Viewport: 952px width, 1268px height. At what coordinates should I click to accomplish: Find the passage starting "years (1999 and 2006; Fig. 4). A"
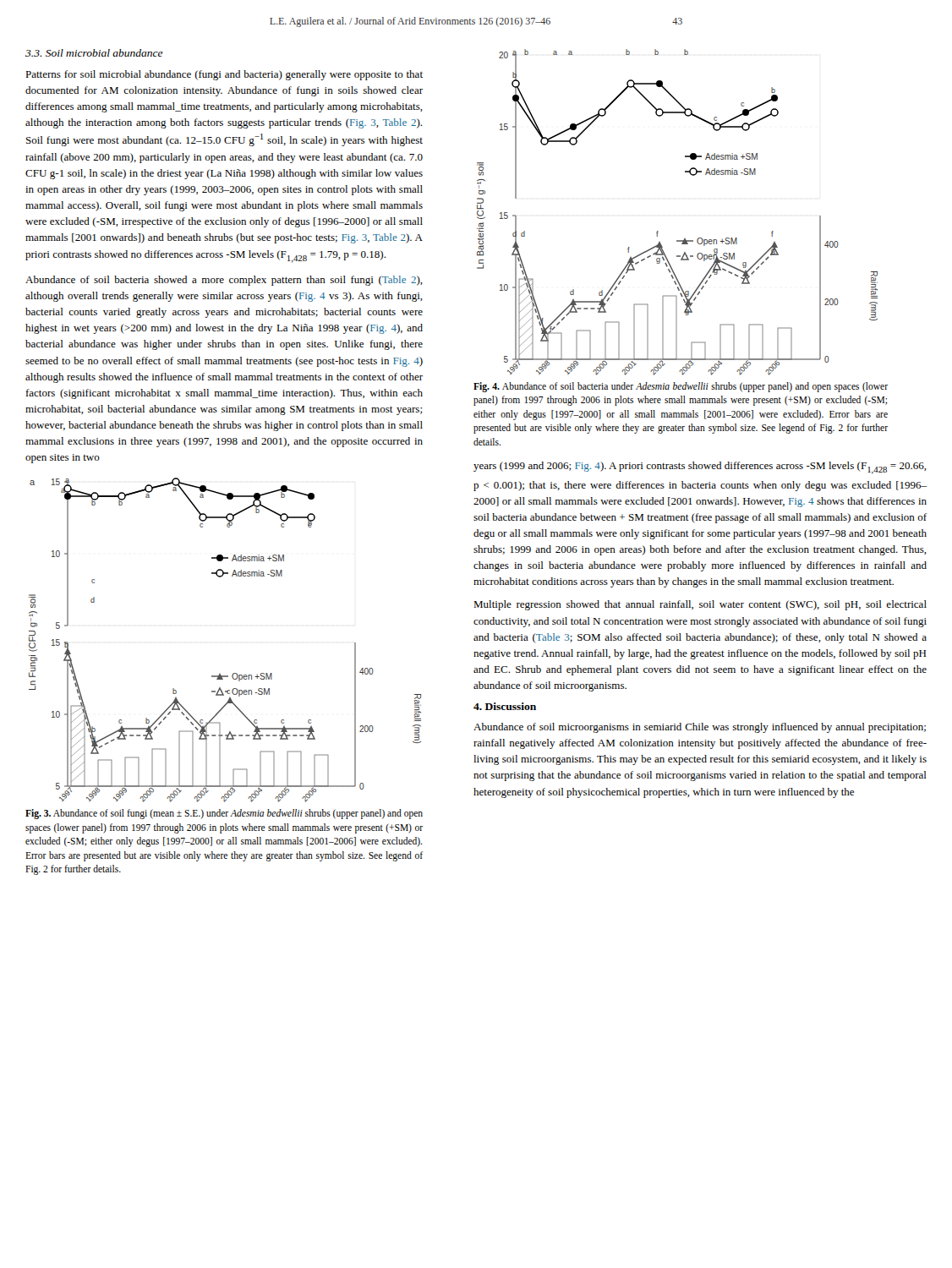[700, 523]
